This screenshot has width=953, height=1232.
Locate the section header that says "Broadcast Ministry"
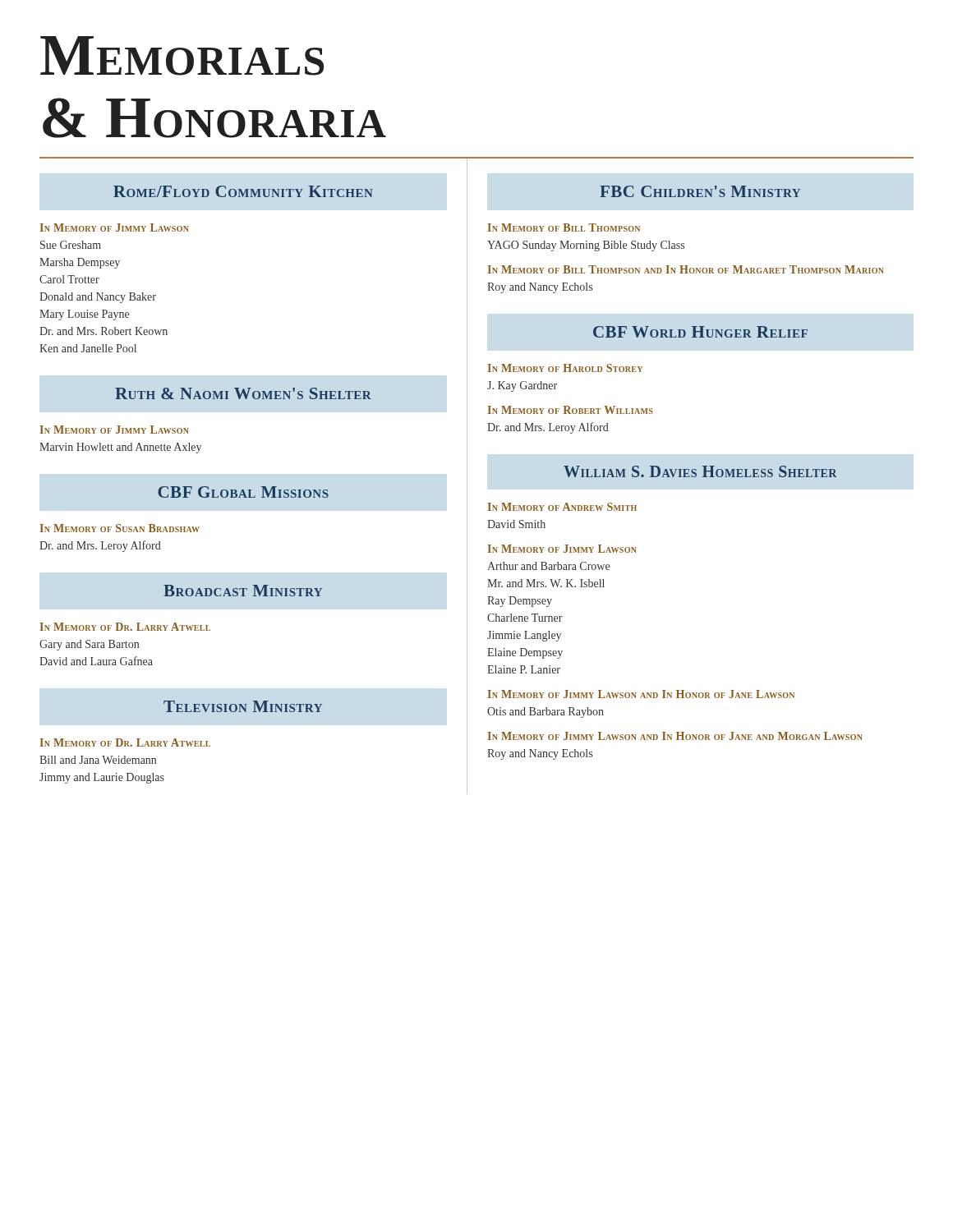point(243,591)
